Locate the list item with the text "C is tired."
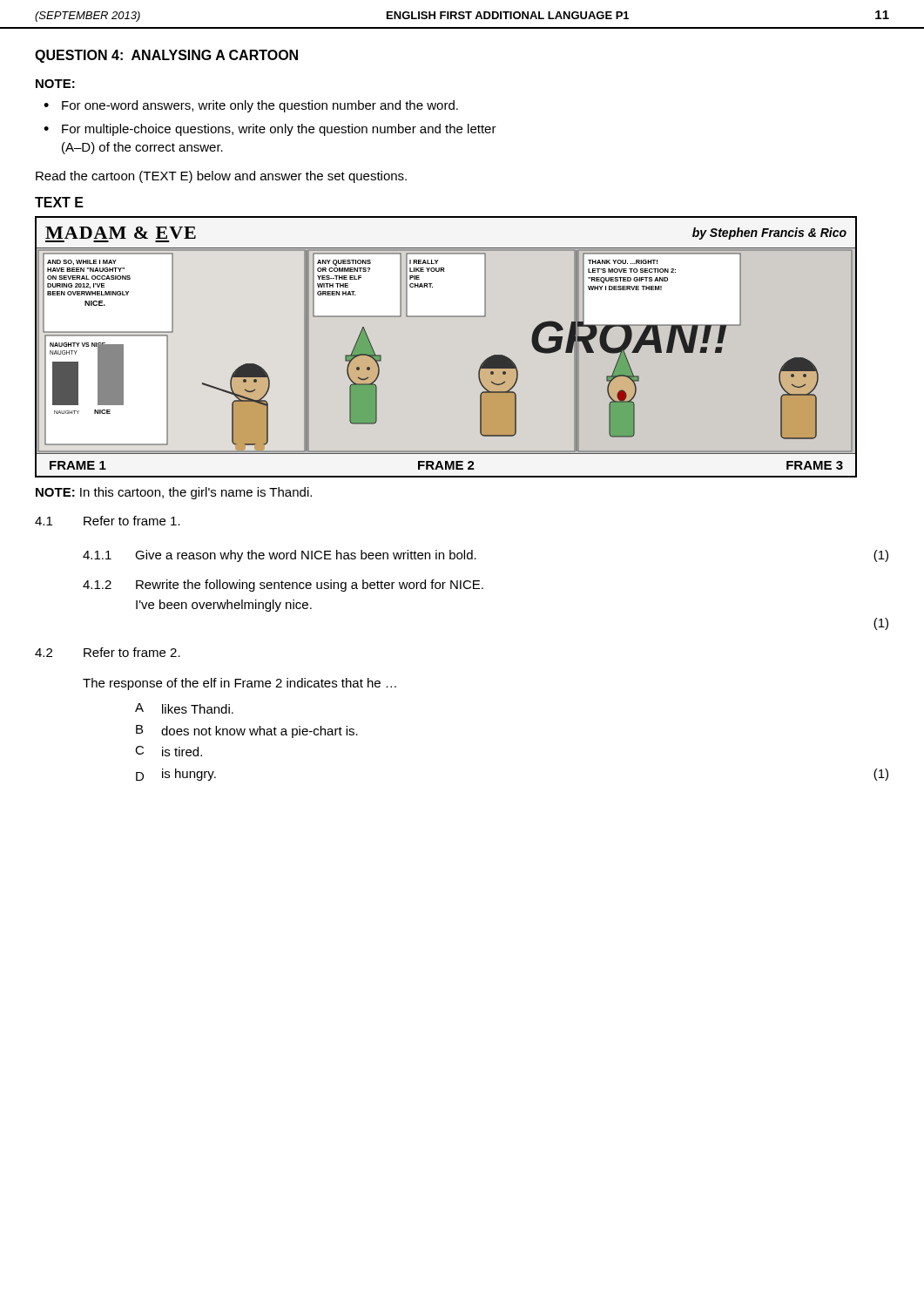The width and height of the screenshot is (924, 1307). (169, 751)
